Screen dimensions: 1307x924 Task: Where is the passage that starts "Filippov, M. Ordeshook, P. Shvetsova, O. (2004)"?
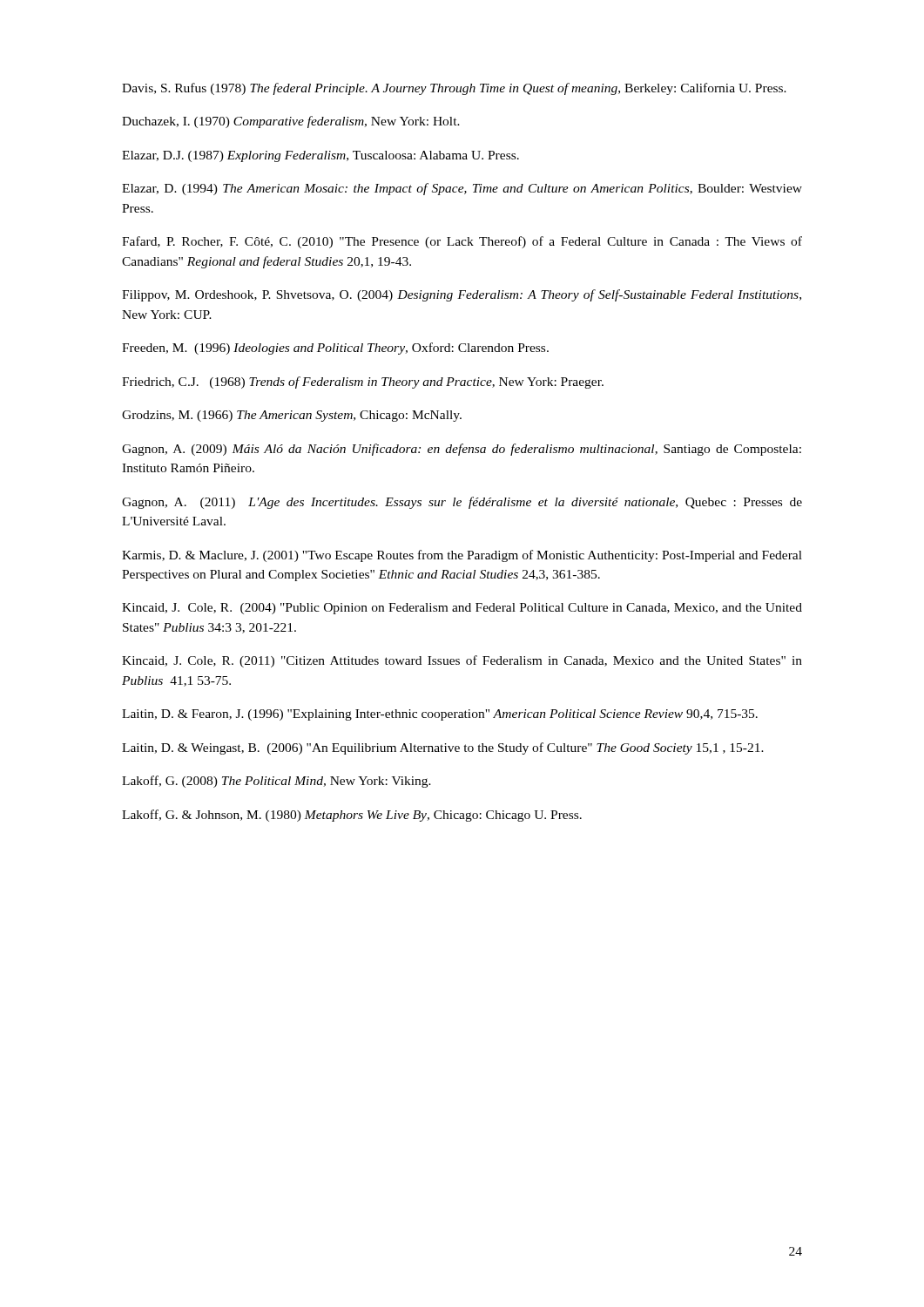coord(462,304)
